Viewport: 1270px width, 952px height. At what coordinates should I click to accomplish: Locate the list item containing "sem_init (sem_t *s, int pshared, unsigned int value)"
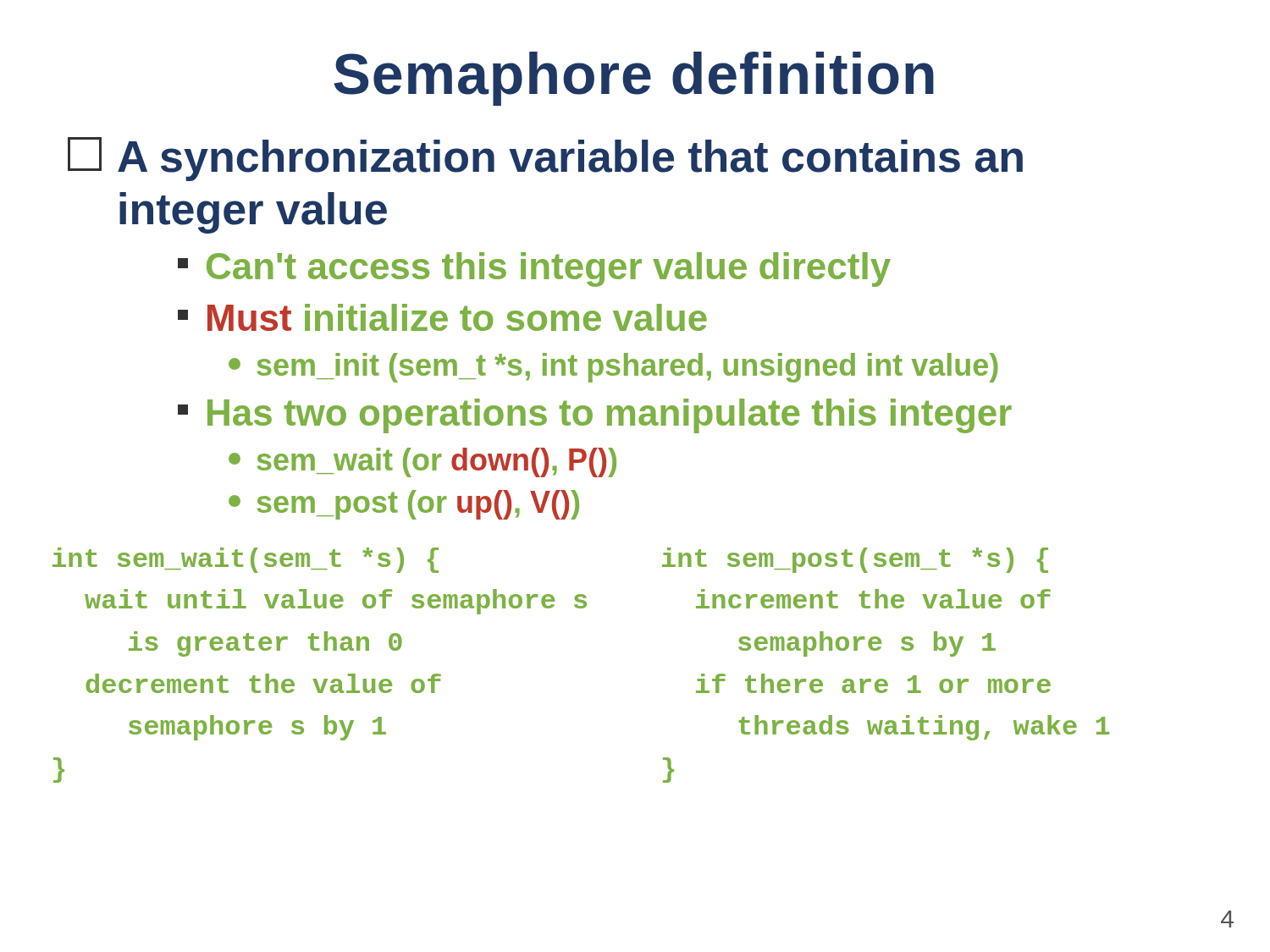pos(614,366)
